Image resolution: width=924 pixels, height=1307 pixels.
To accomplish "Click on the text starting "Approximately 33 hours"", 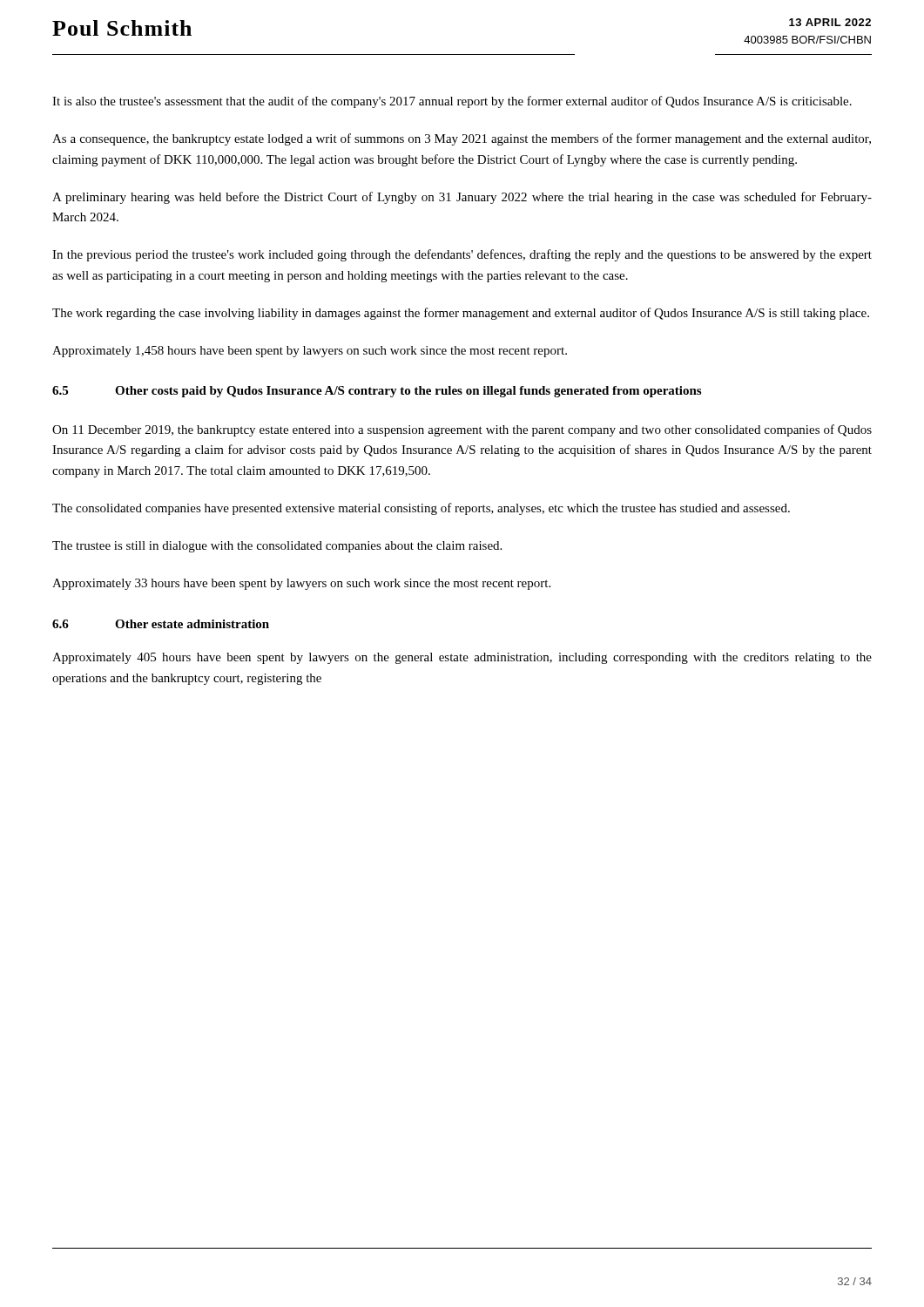I will (302, 583).
